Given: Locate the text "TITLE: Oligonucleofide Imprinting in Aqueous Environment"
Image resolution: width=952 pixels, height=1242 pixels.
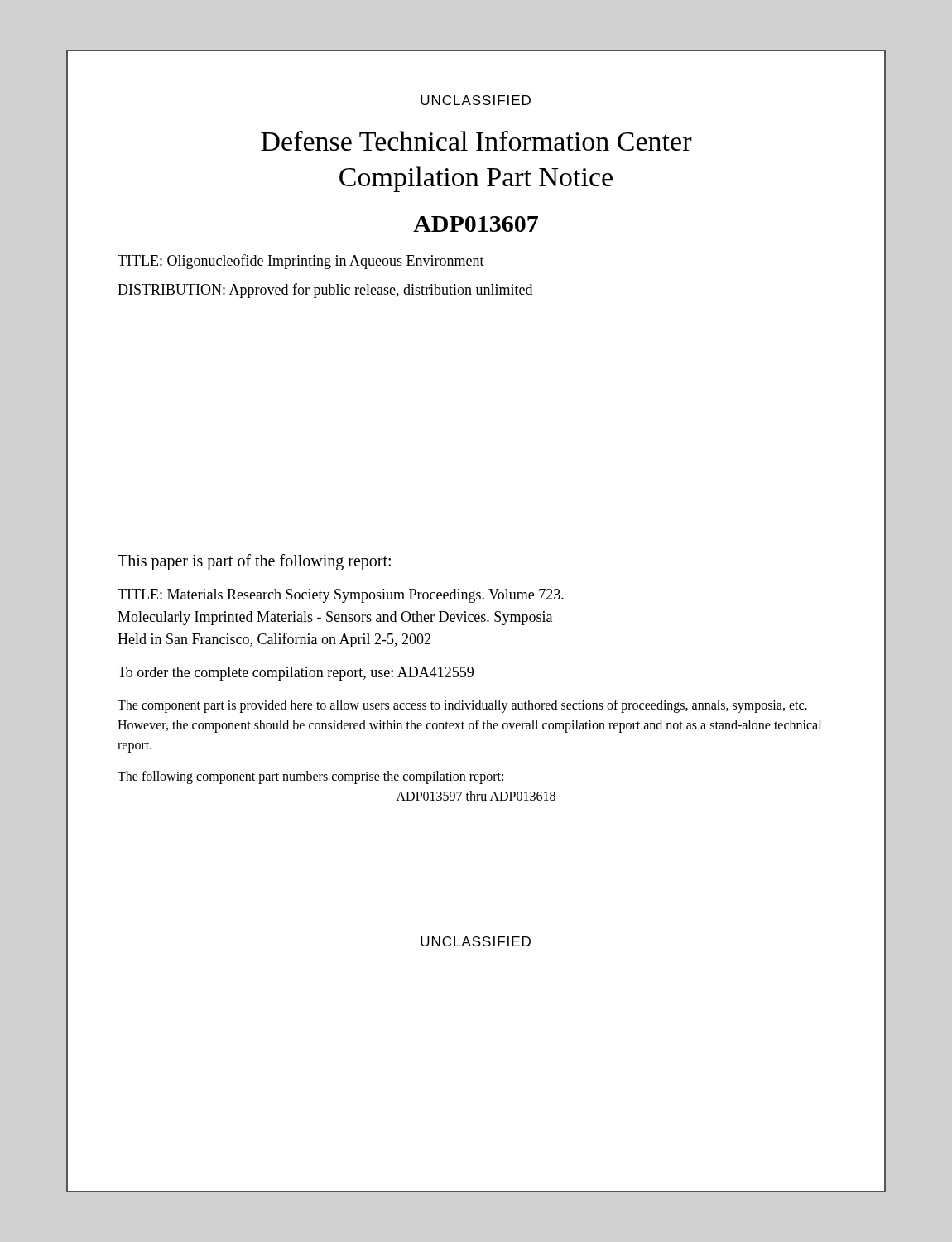Looking at the screenshot, I should pos(301,261).
